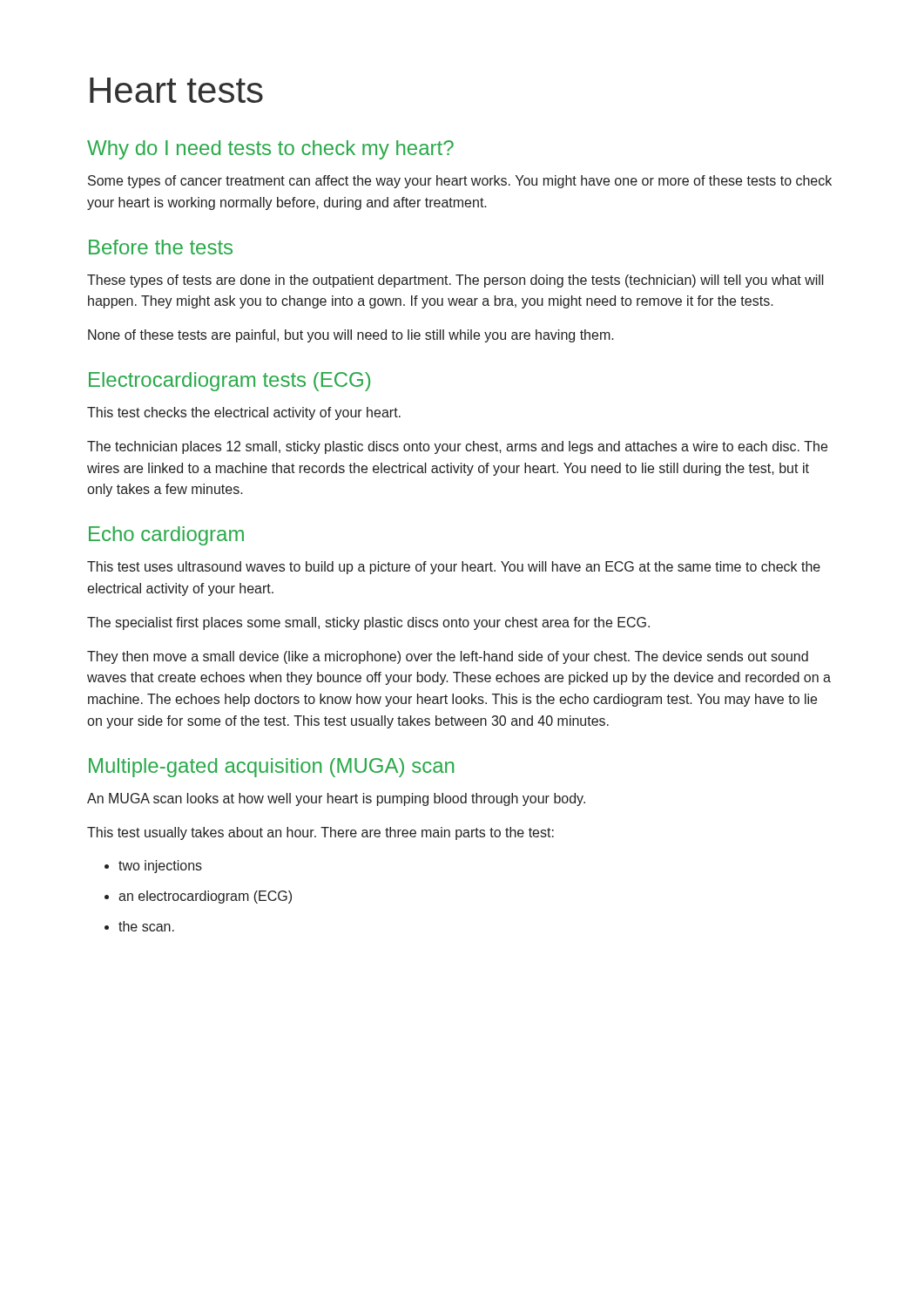Viewport: 924px width, 1307px height.
Task: Select the text block that says "They then move a"
Action: (459, 689)
